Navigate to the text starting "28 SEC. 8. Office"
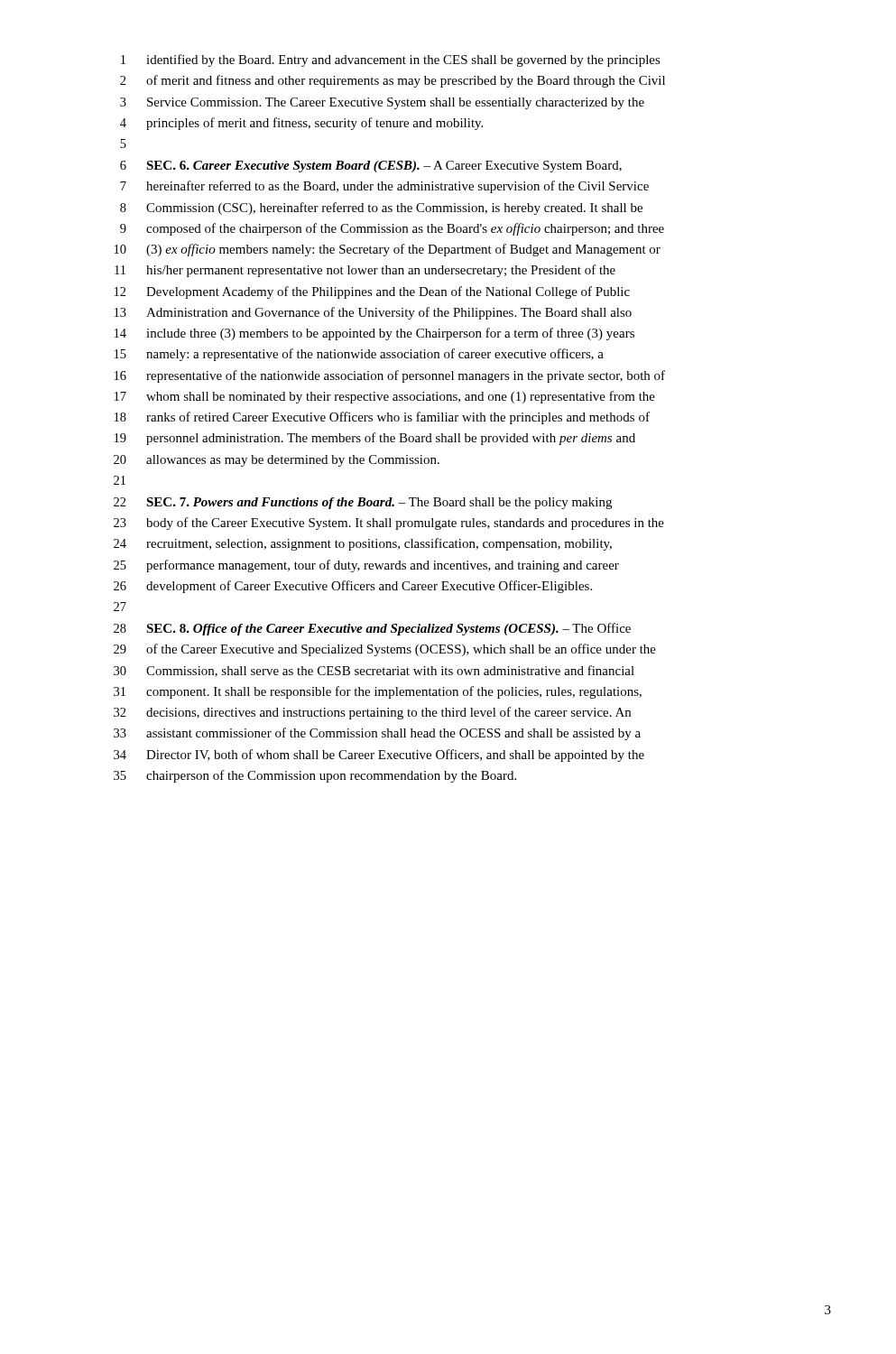Screen dimensions: 1354x896 [x=466, y=702]
